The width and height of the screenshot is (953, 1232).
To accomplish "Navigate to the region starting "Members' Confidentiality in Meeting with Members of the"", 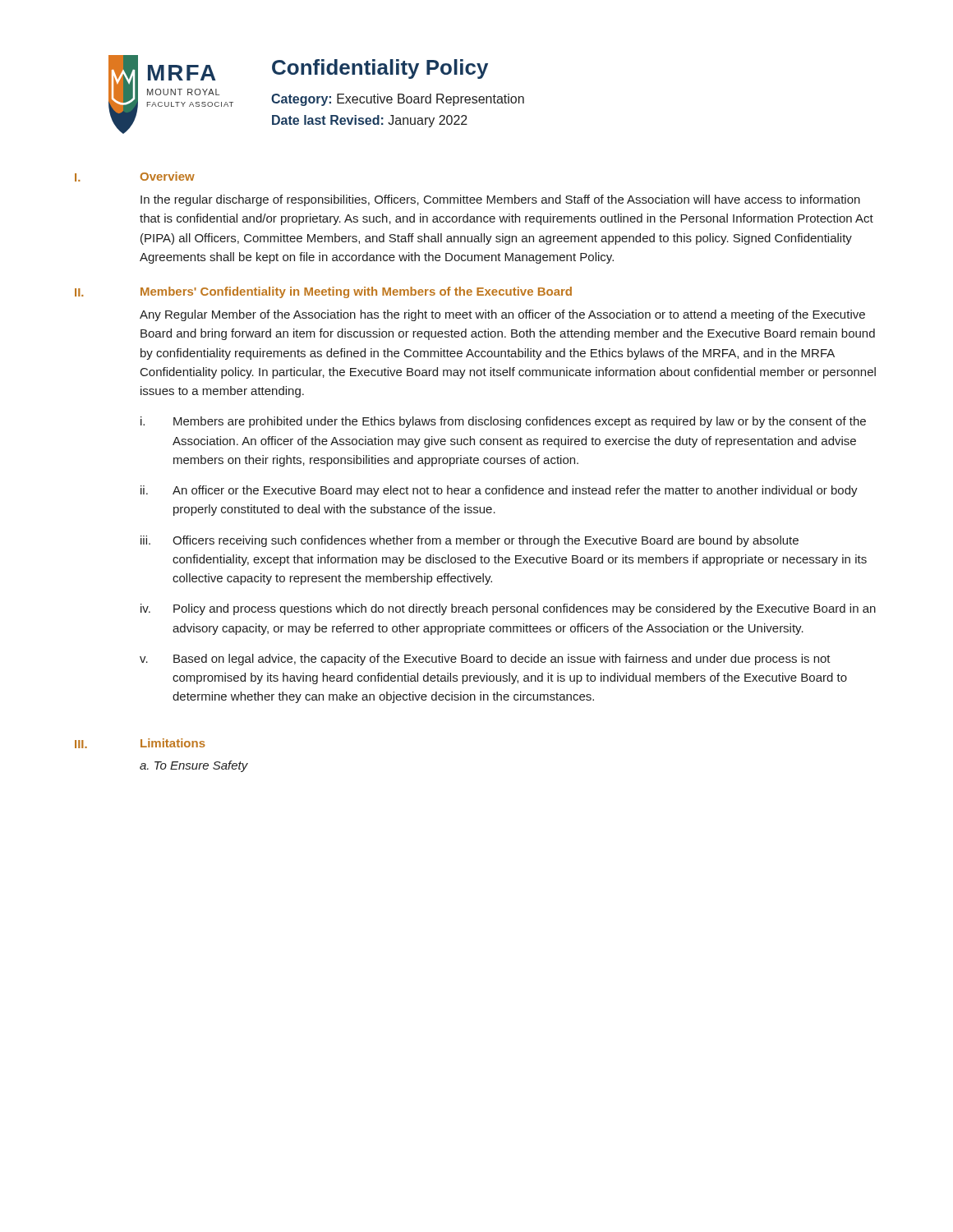I will (356, 291).
